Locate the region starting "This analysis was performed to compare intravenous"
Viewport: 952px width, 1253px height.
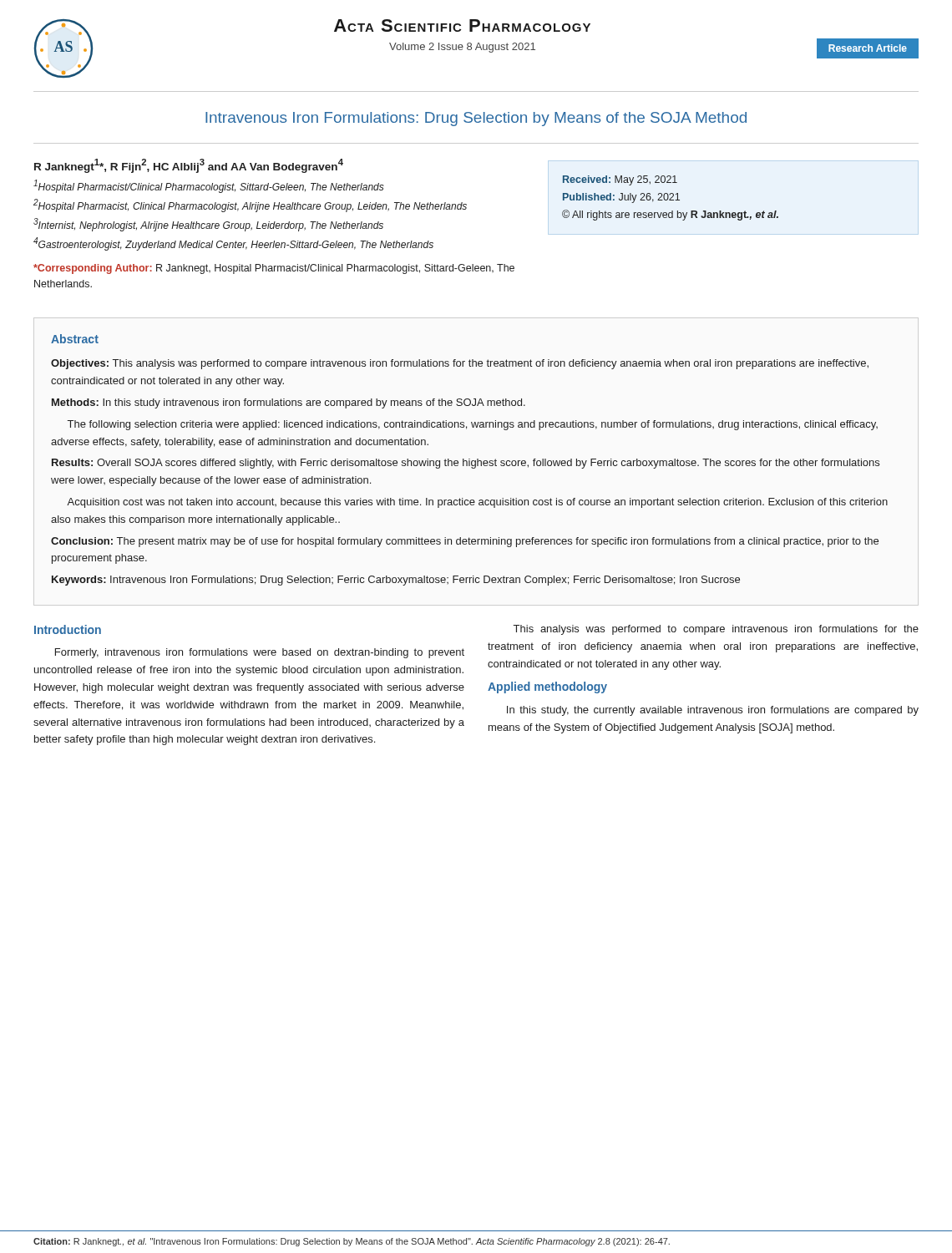[x=703, y=646]
